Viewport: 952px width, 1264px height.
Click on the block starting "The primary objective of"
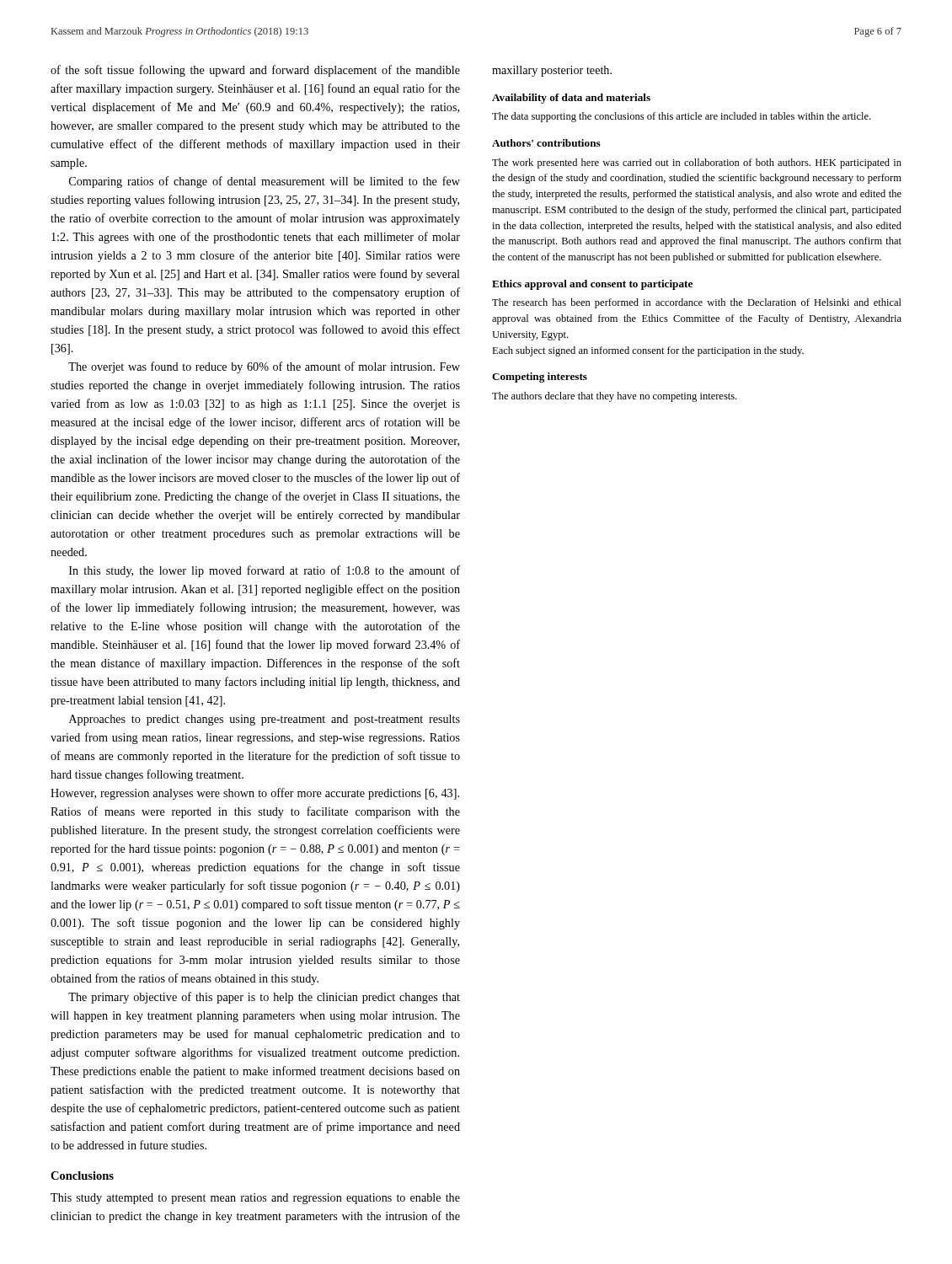point(255,1071)
